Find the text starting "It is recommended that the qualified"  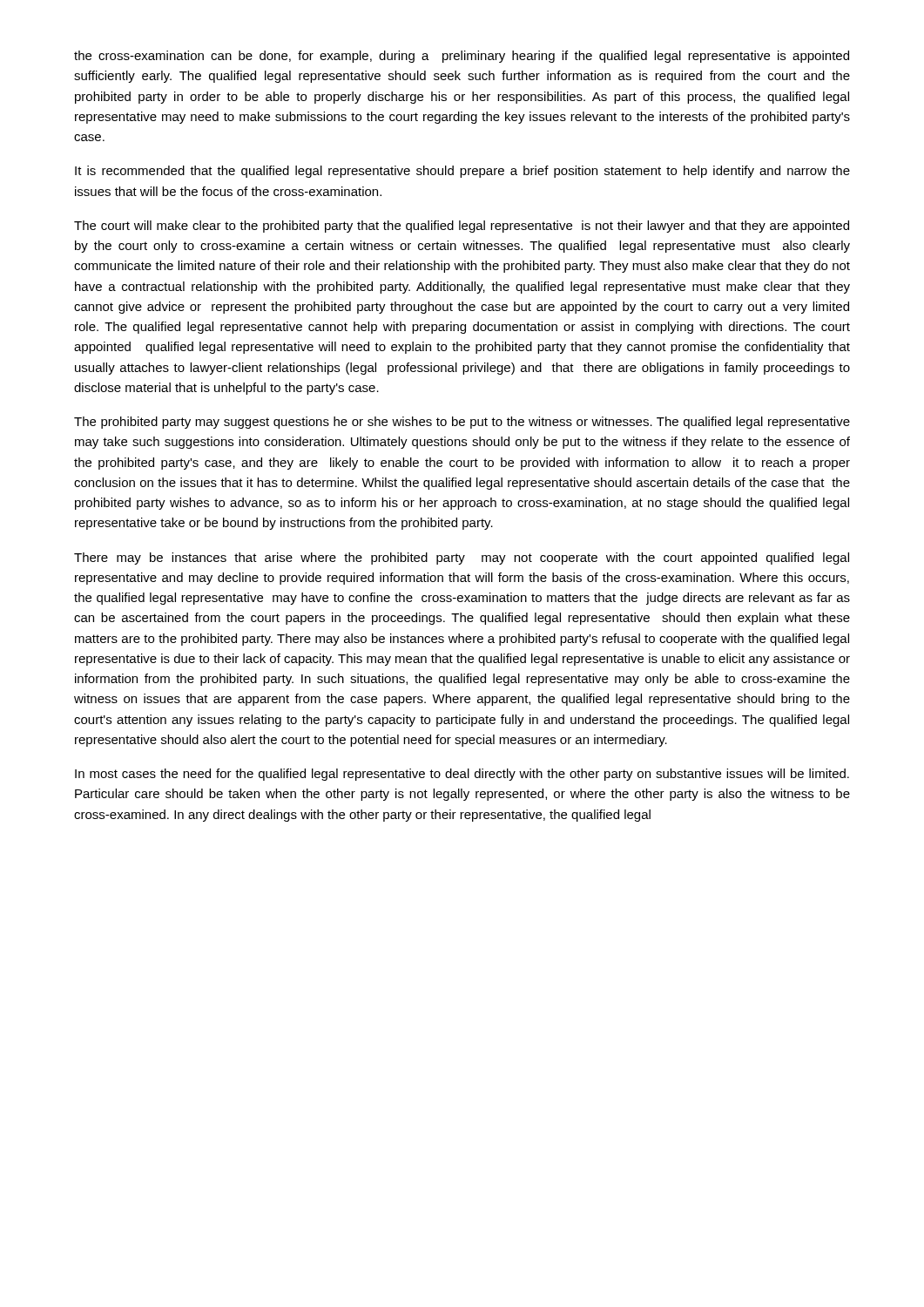click(x=462, y=181)
